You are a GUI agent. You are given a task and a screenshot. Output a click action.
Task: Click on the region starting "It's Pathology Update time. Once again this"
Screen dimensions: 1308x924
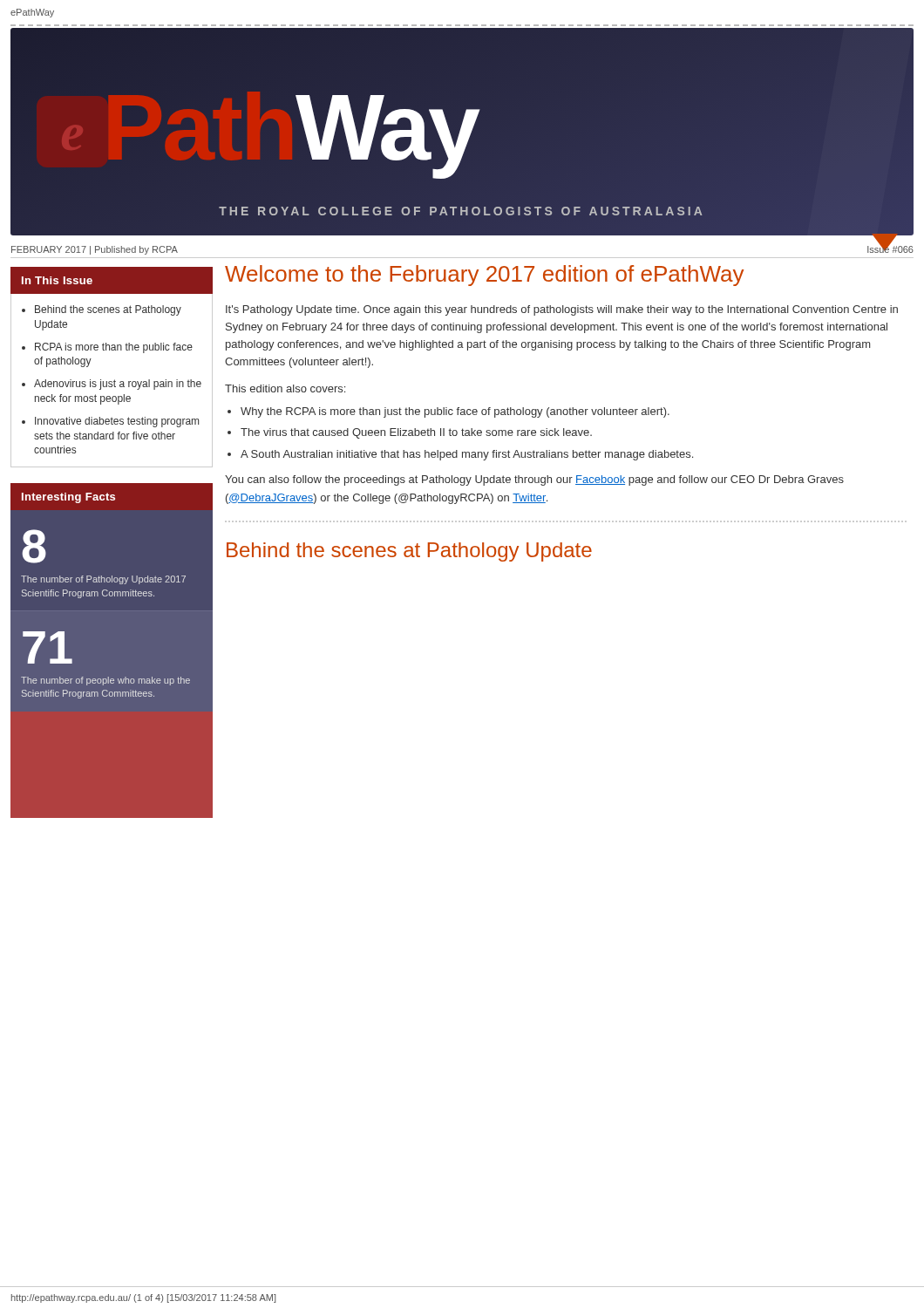click(562, 335)
